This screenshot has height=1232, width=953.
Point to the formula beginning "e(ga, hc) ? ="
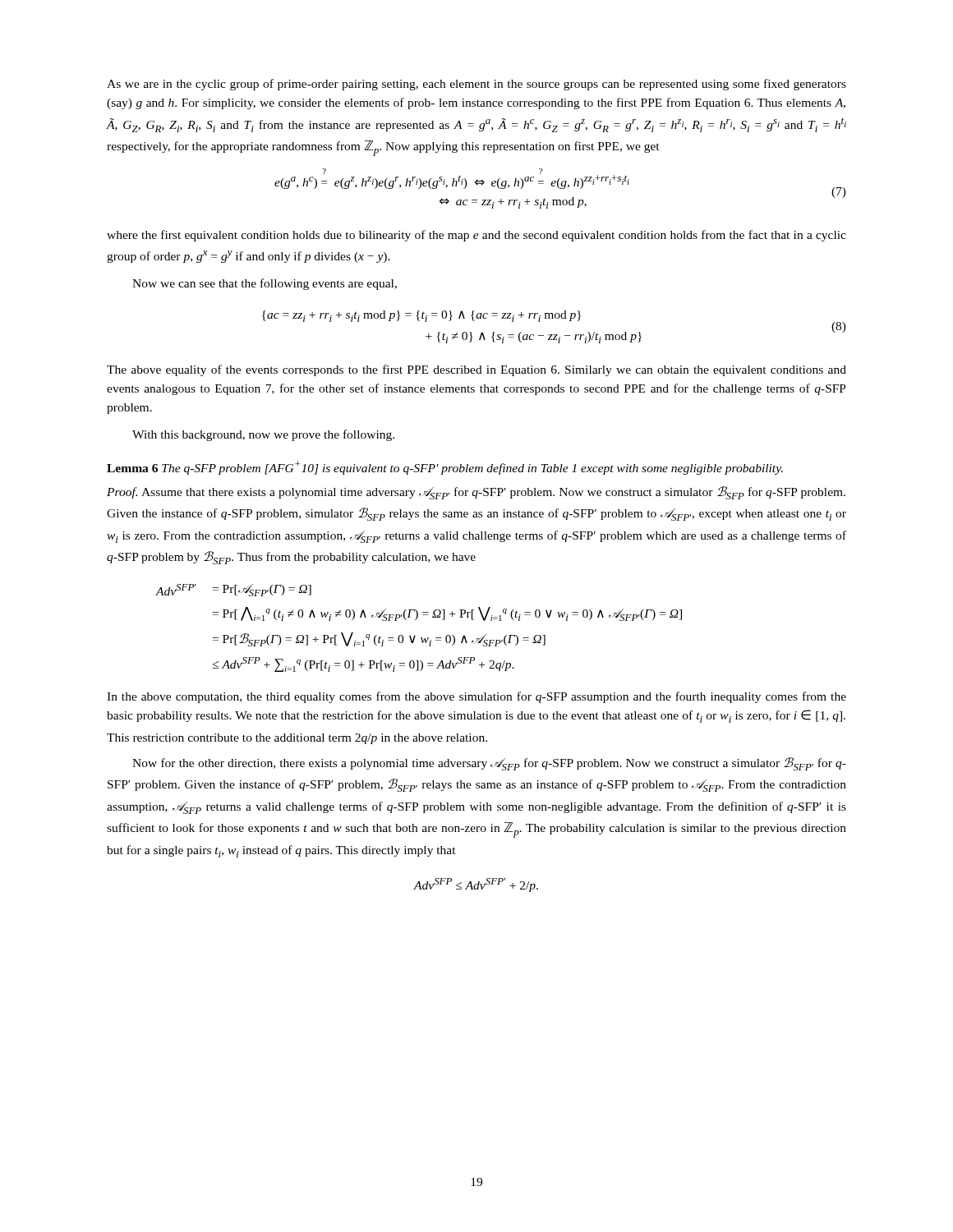pyautogui.click(x=560, y=191)
